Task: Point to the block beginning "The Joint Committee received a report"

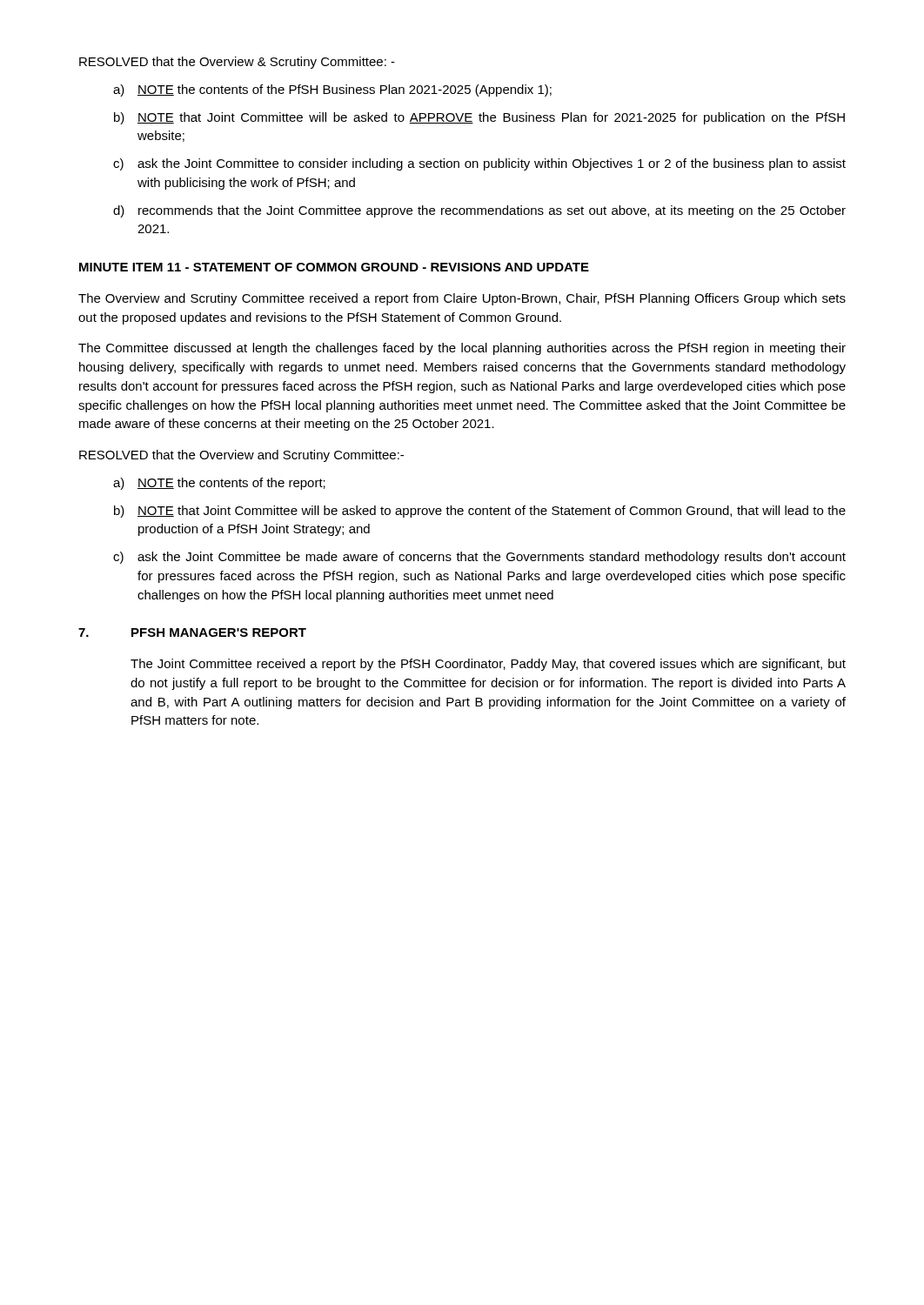Action: (x=488, y=692)
